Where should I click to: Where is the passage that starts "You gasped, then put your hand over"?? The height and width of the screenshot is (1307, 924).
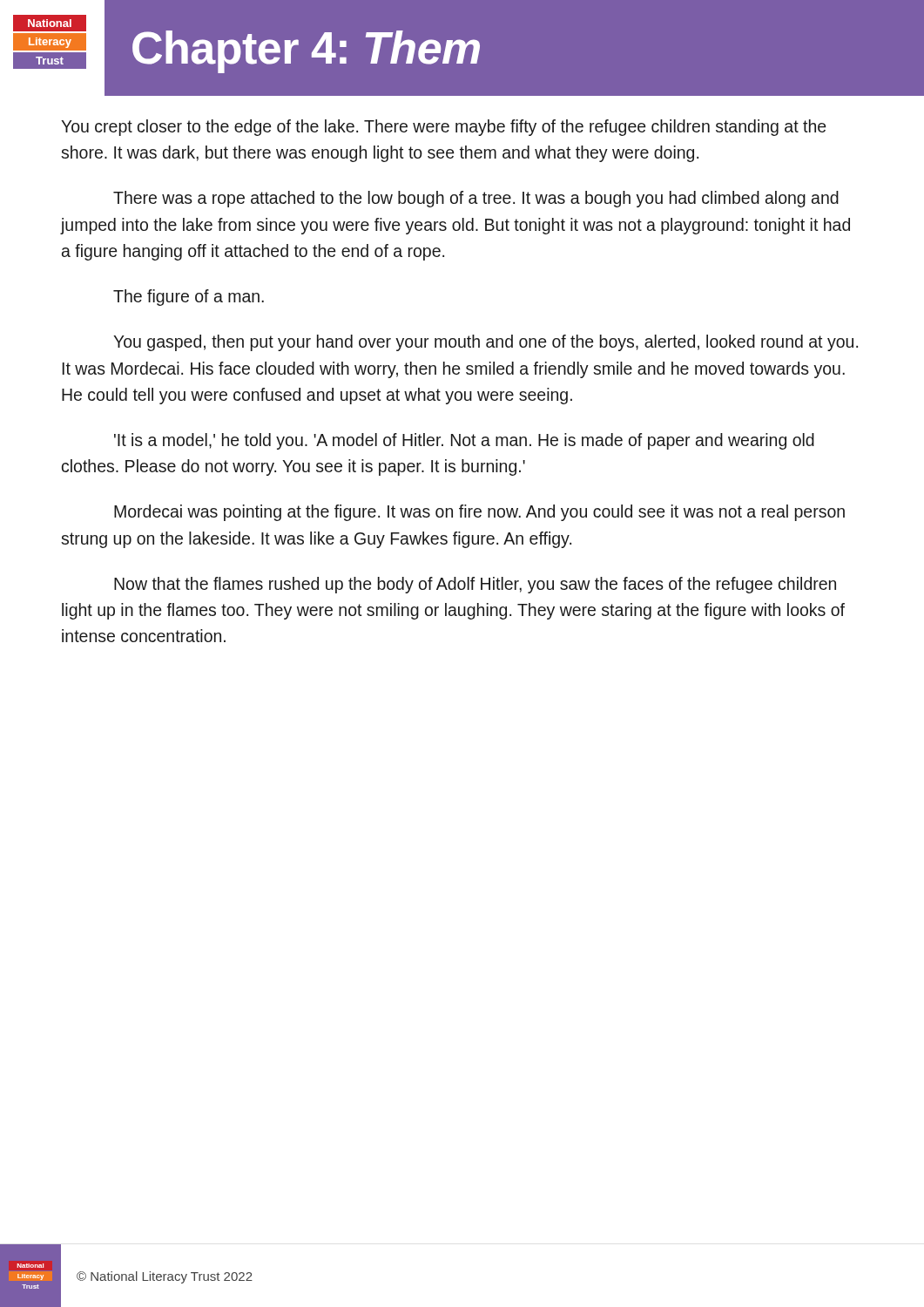(x=460, y=368)
